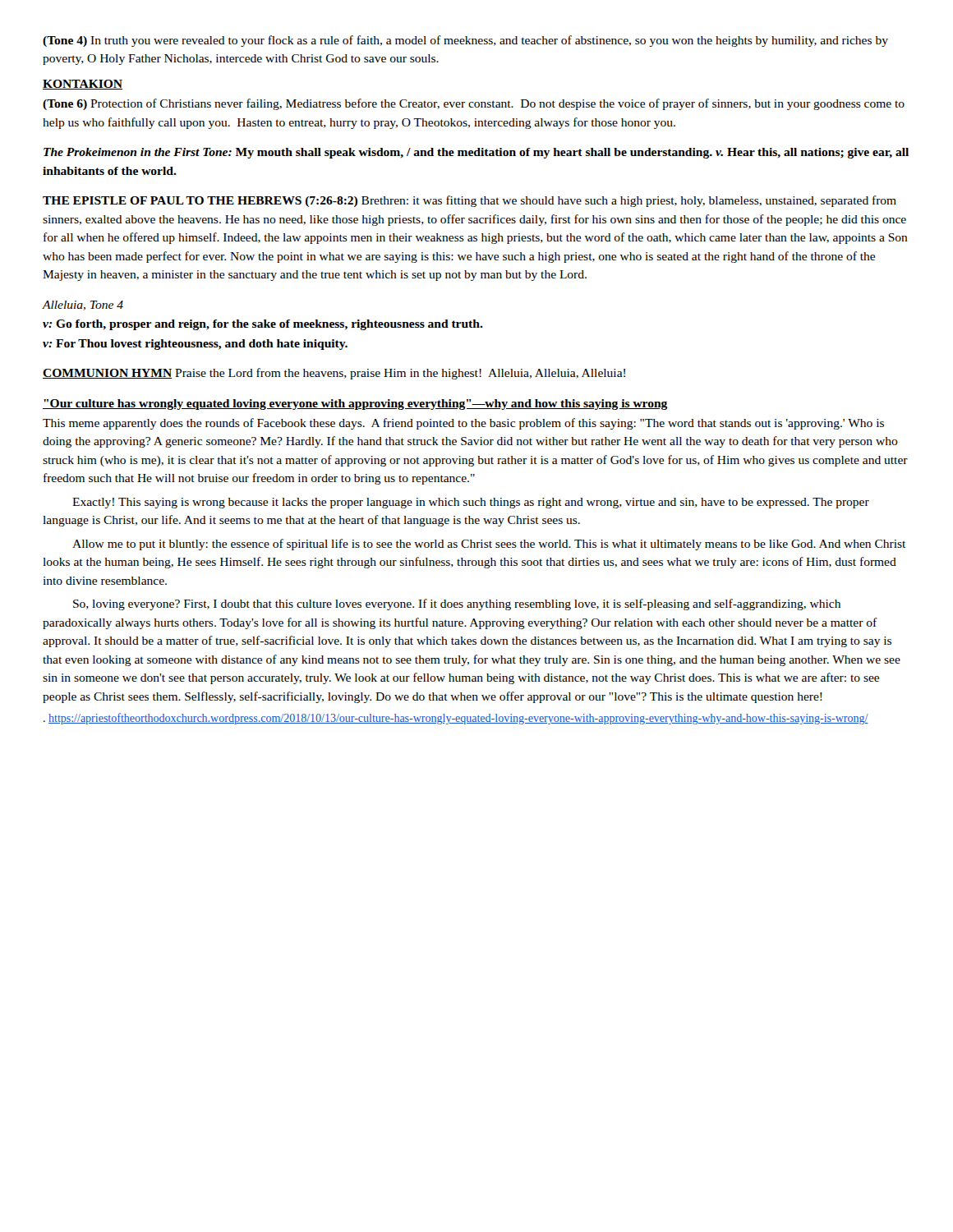Navigate to the text block starting ""Our culture has wrongly"
953x1232 pixels.
(x=355, y=402)
